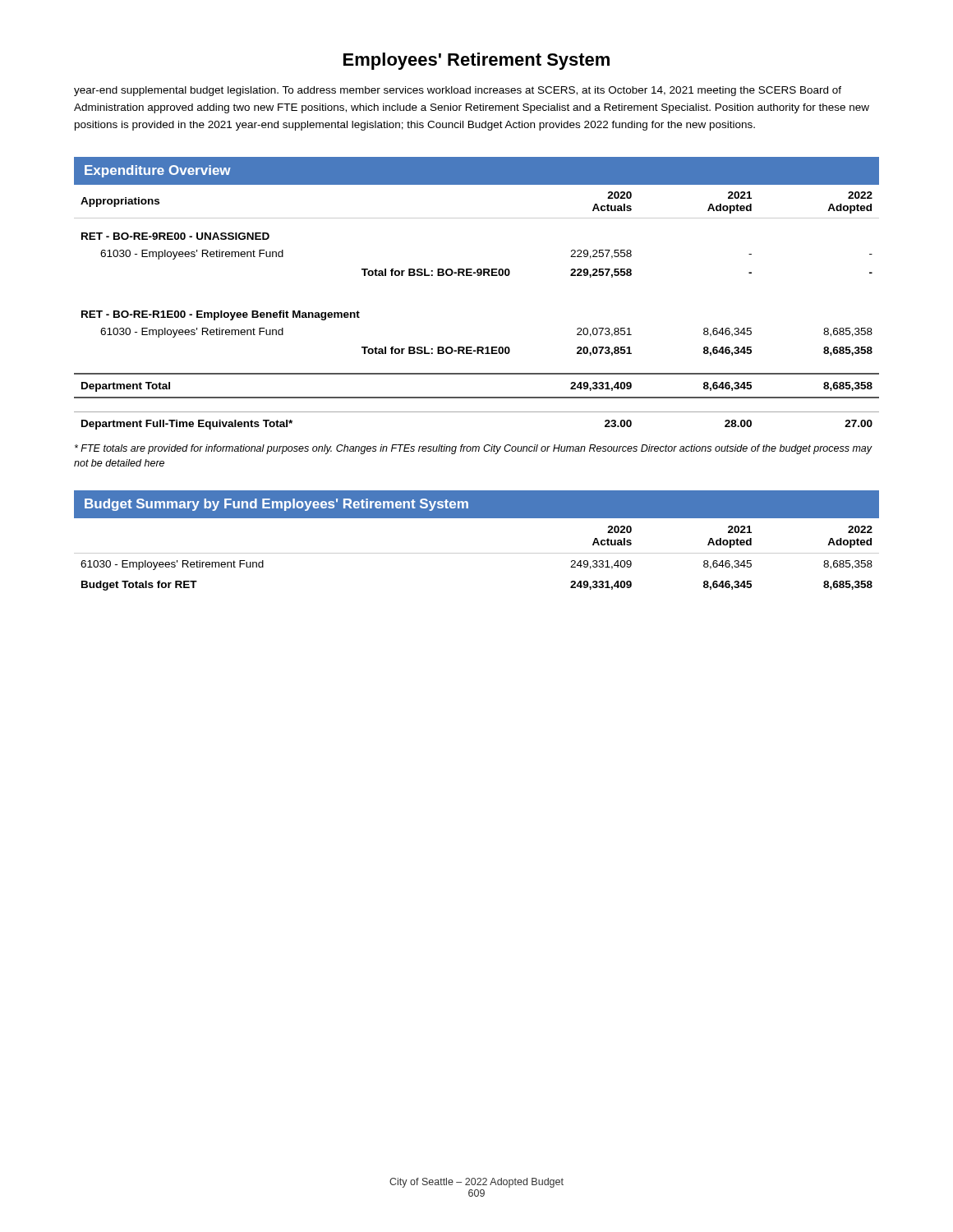Viewport: 953px width, 1232px height.
Task: Click on the passage starting "FTE totals are provided"
Action: [473, 456]
